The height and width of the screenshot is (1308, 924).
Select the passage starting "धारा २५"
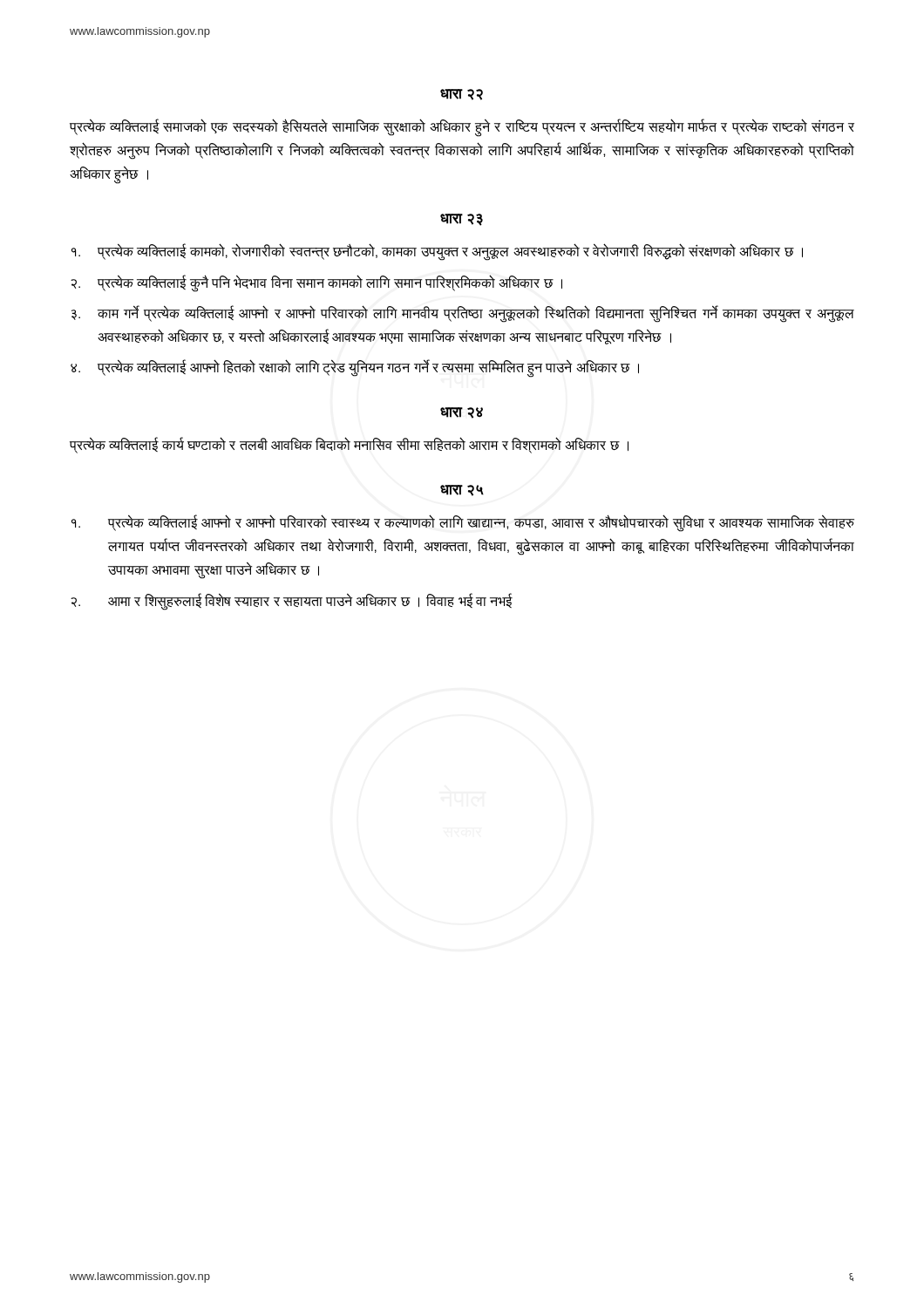coord(462,490)
